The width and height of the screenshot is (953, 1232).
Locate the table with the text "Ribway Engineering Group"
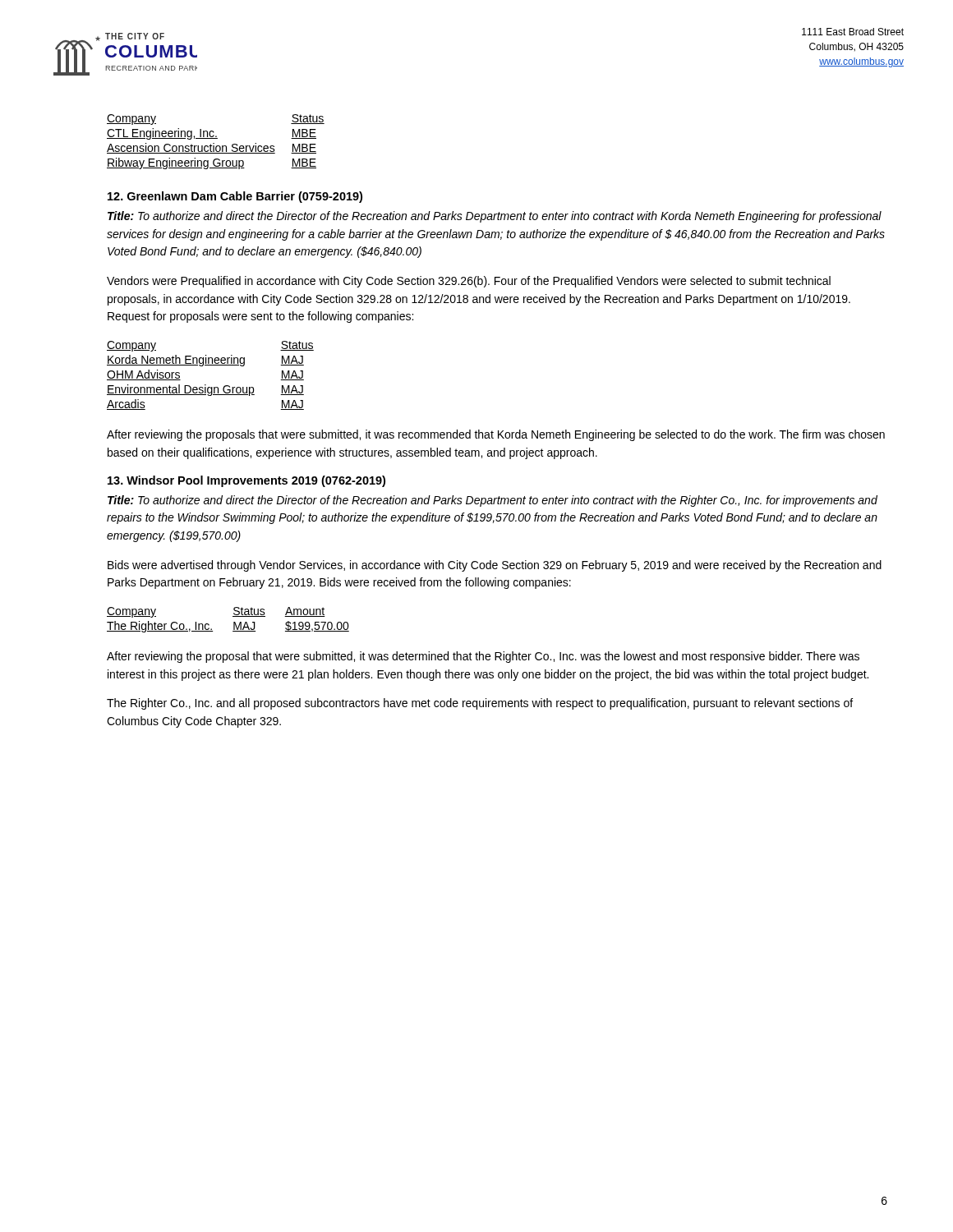tap(497, 140)
